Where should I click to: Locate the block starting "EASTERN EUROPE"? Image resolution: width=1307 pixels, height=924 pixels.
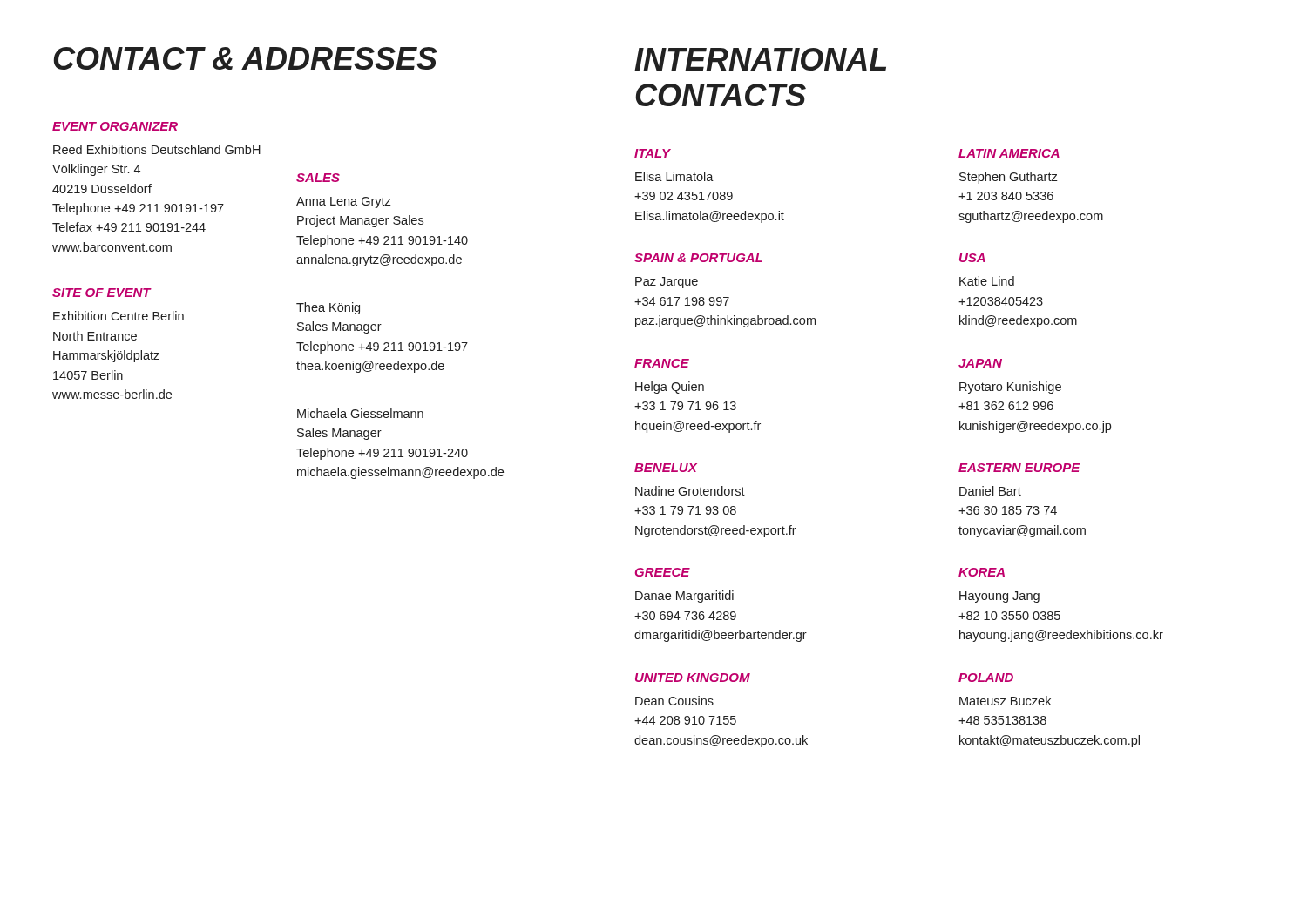click(x=1019, y=468)
